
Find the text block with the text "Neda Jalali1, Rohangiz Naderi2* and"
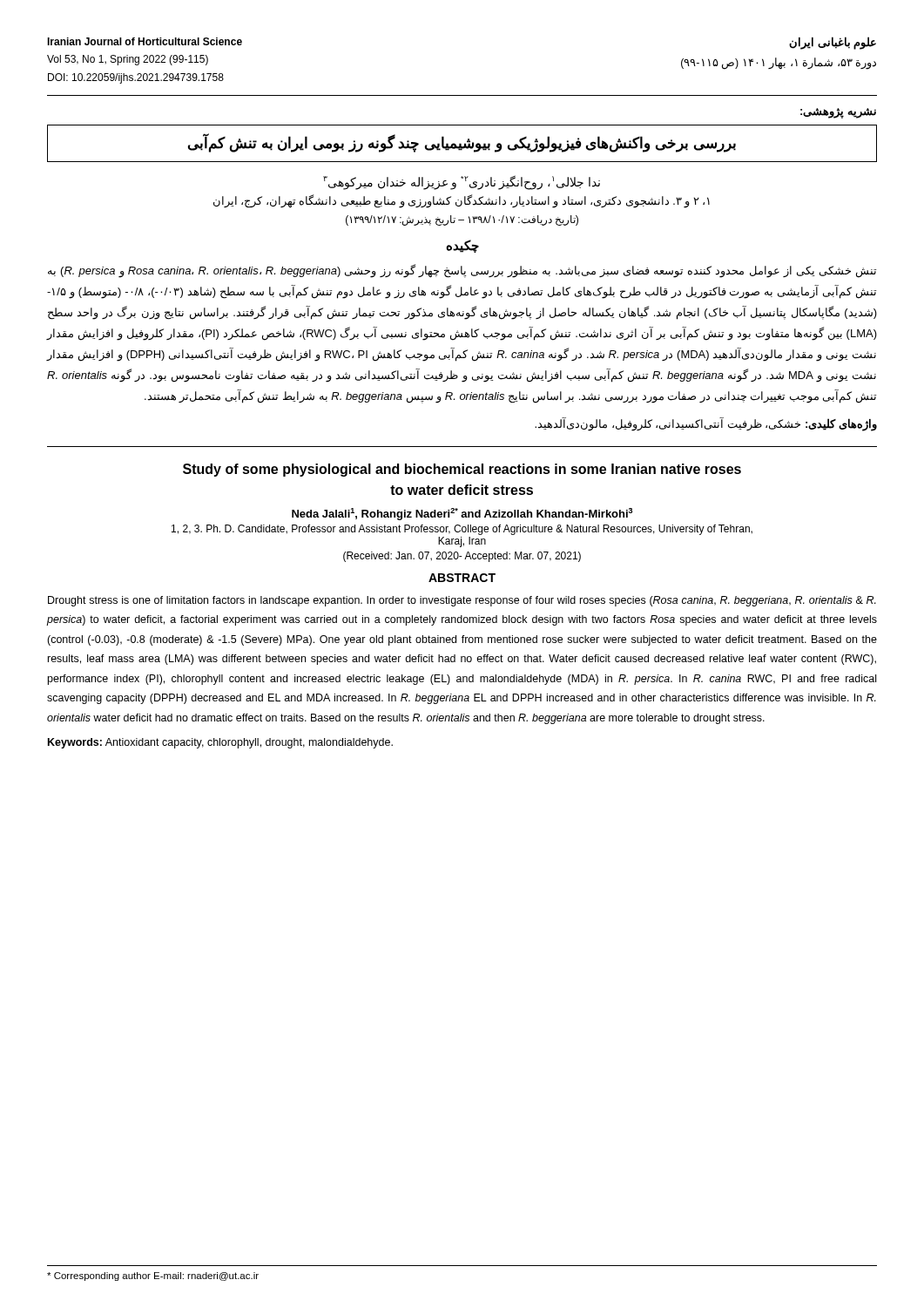pos(462,513)
